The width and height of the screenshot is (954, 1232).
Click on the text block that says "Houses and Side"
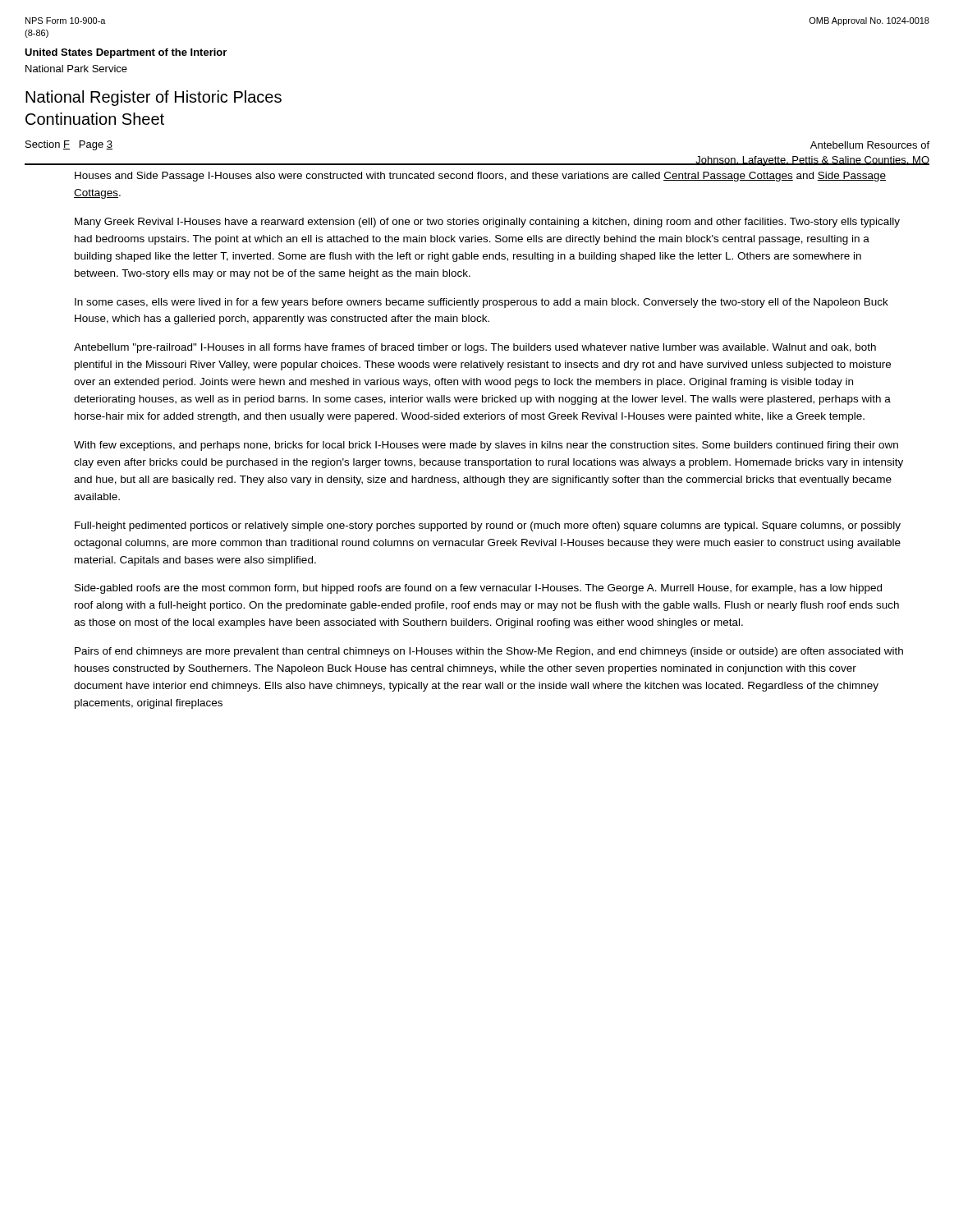click(x=480, y=184)
